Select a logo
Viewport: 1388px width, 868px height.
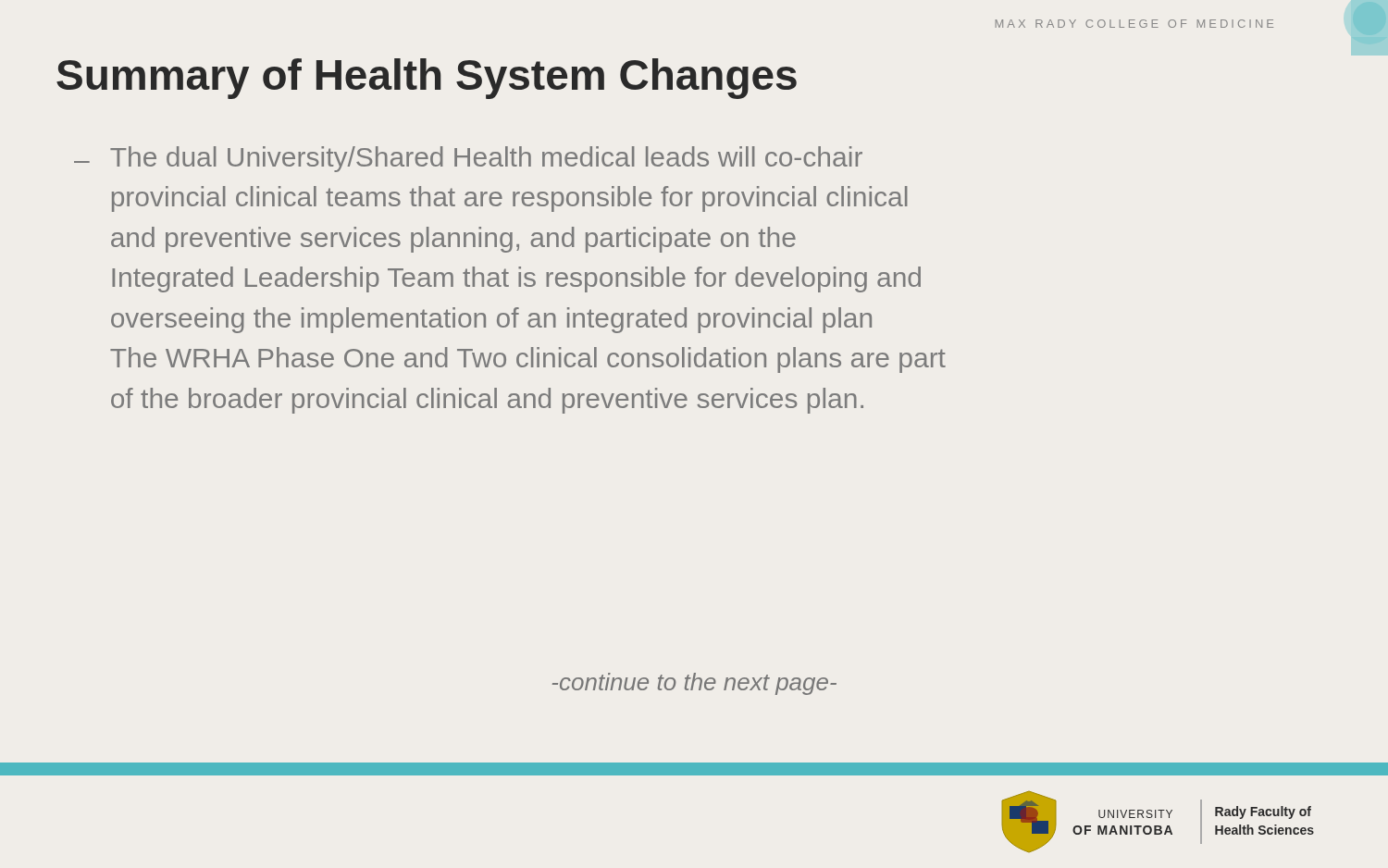pyautogui.click(x=1157, y=822)
